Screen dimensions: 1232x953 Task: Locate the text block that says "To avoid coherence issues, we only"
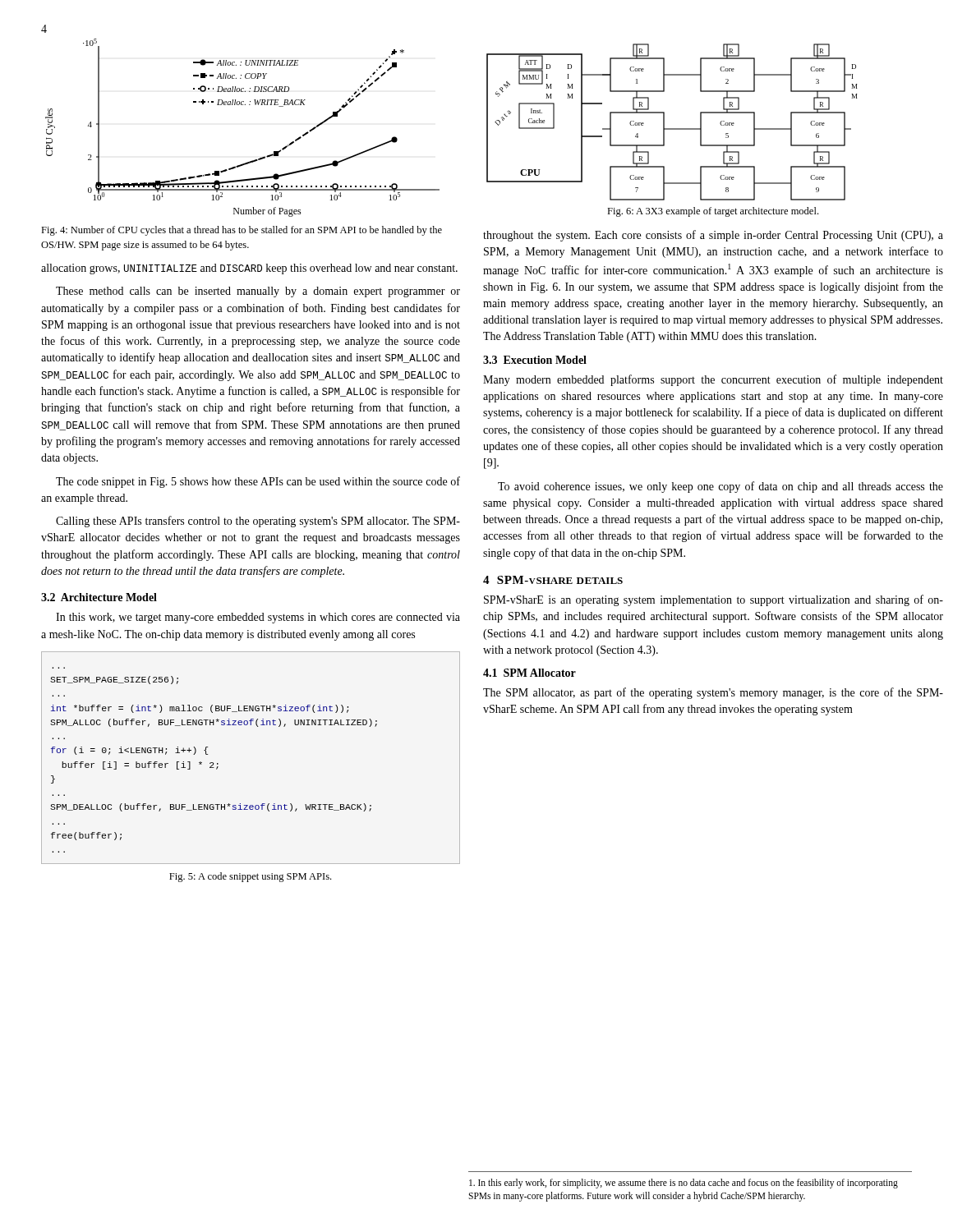713,520
